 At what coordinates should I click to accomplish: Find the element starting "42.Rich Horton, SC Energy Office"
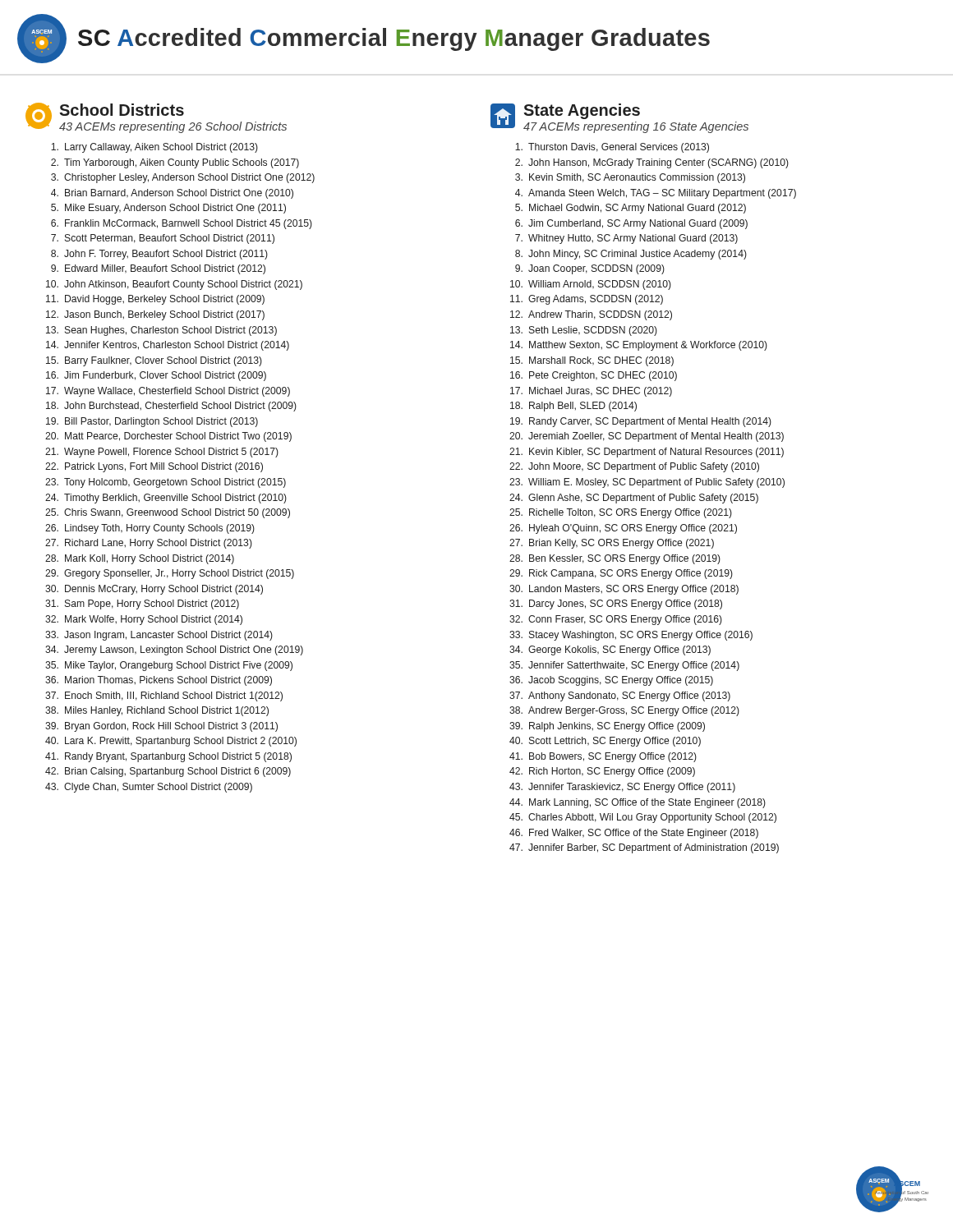[713, 772]
